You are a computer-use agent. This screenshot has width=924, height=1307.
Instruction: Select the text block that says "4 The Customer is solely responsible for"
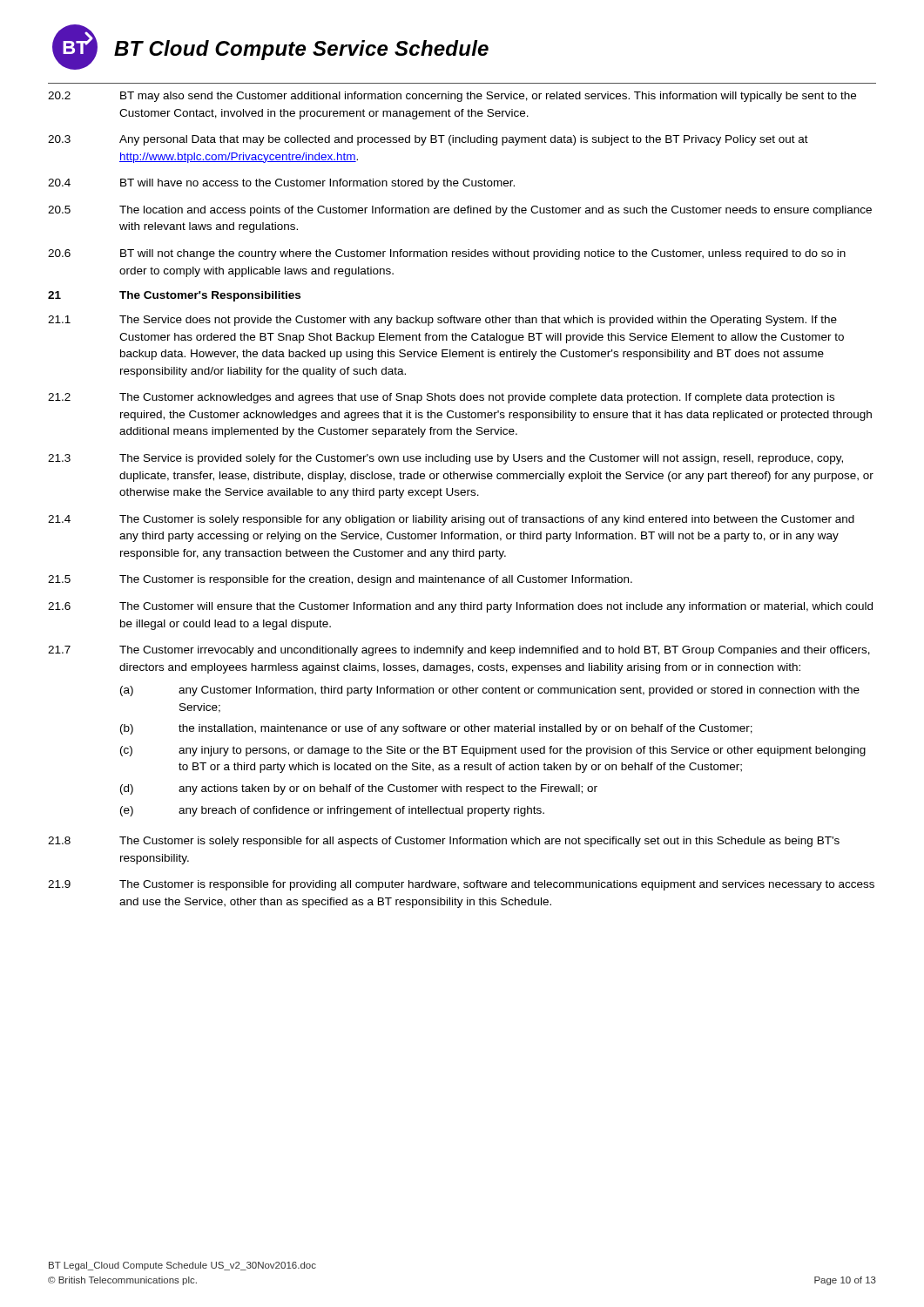(462, 536)
